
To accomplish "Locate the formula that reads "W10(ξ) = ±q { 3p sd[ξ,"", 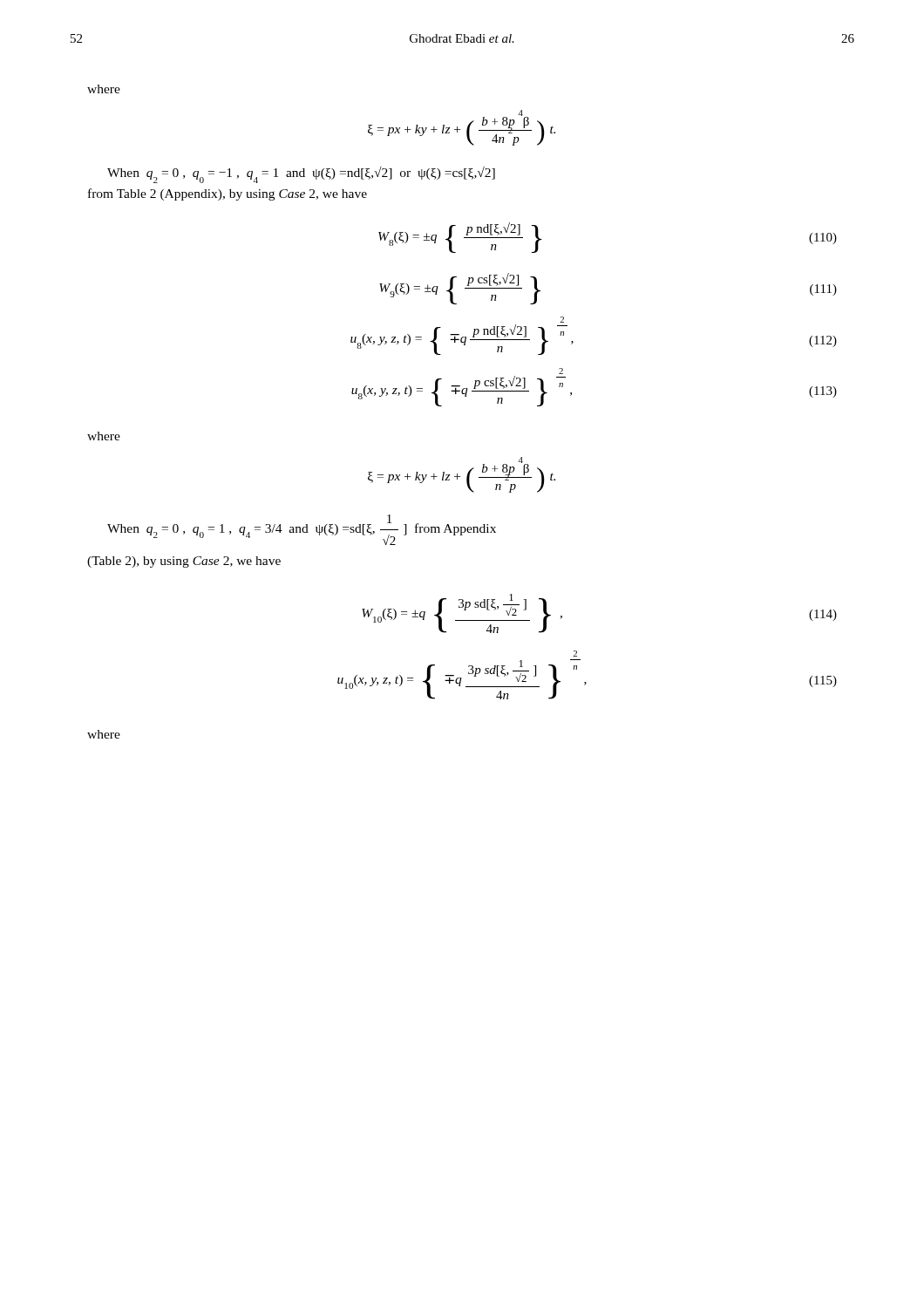I will pos(440,613).
